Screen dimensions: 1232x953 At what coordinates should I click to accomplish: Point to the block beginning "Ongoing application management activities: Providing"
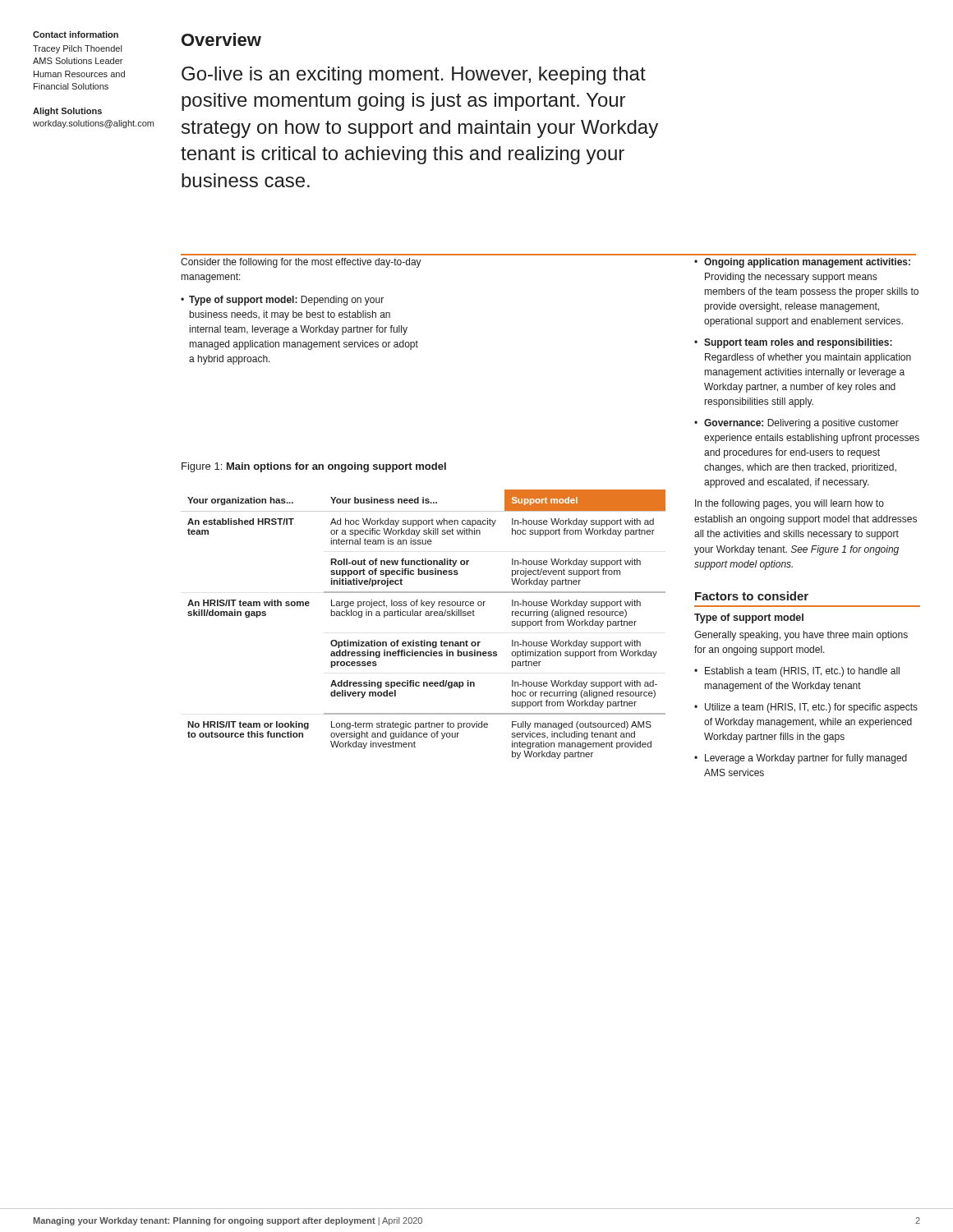point(811,292)
